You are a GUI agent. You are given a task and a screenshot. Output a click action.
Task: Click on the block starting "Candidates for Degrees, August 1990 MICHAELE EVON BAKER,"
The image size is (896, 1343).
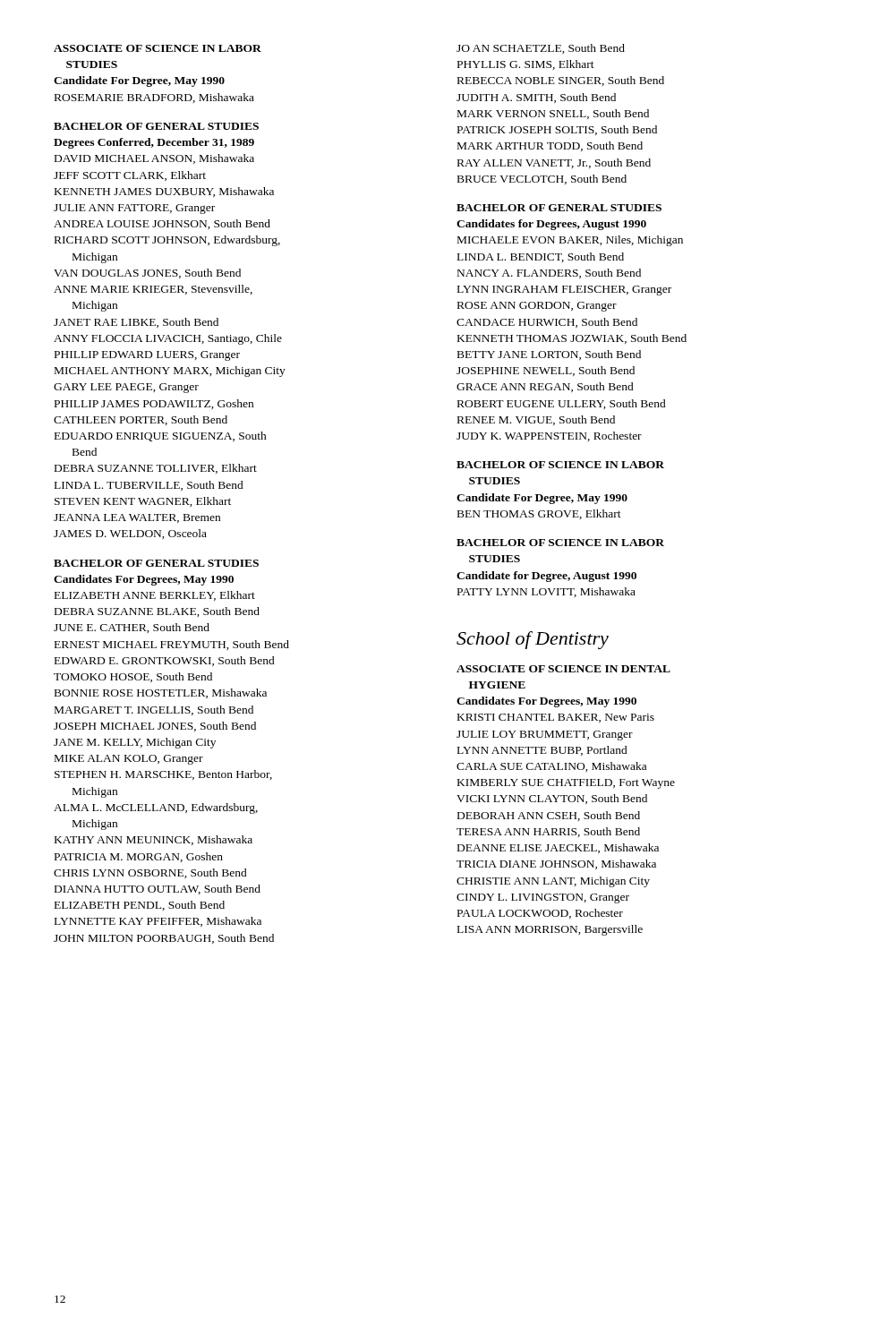[x=572, y=330]
